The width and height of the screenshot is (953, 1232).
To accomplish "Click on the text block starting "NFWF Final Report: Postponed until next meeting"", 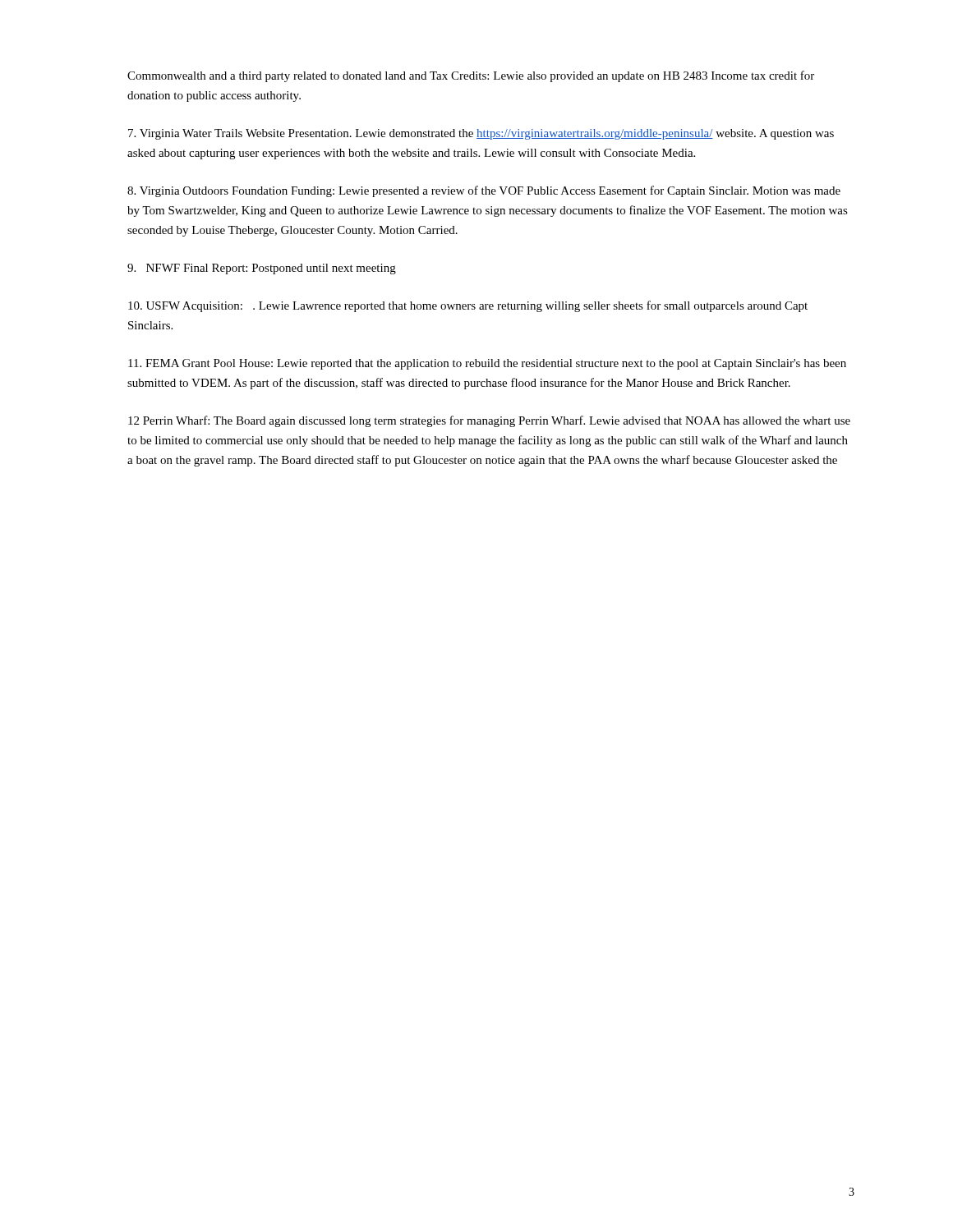I will pyautogui.click(x=262, y=268).
